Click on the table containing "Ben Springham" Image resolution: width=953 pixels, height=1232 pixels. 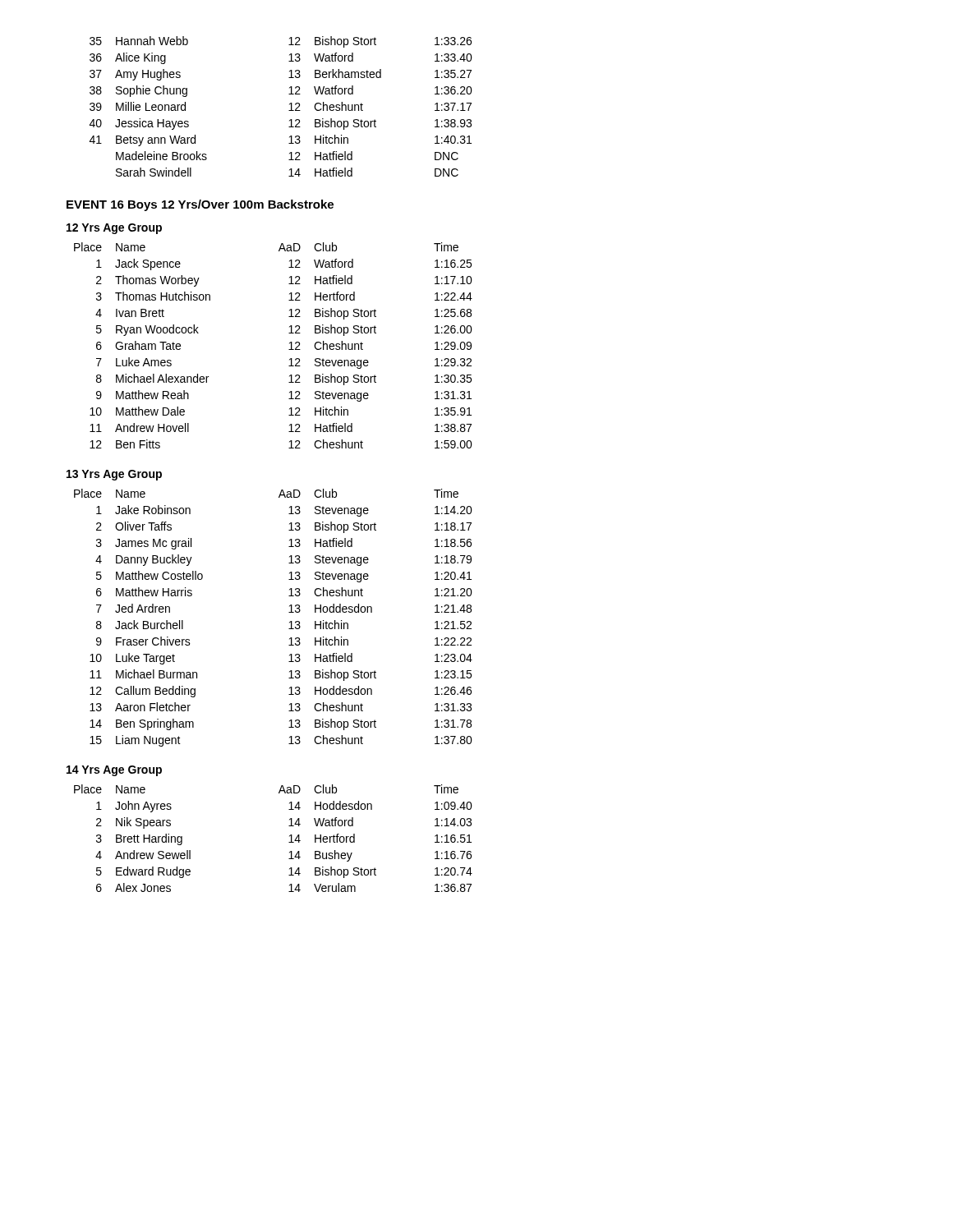(476, 617)
